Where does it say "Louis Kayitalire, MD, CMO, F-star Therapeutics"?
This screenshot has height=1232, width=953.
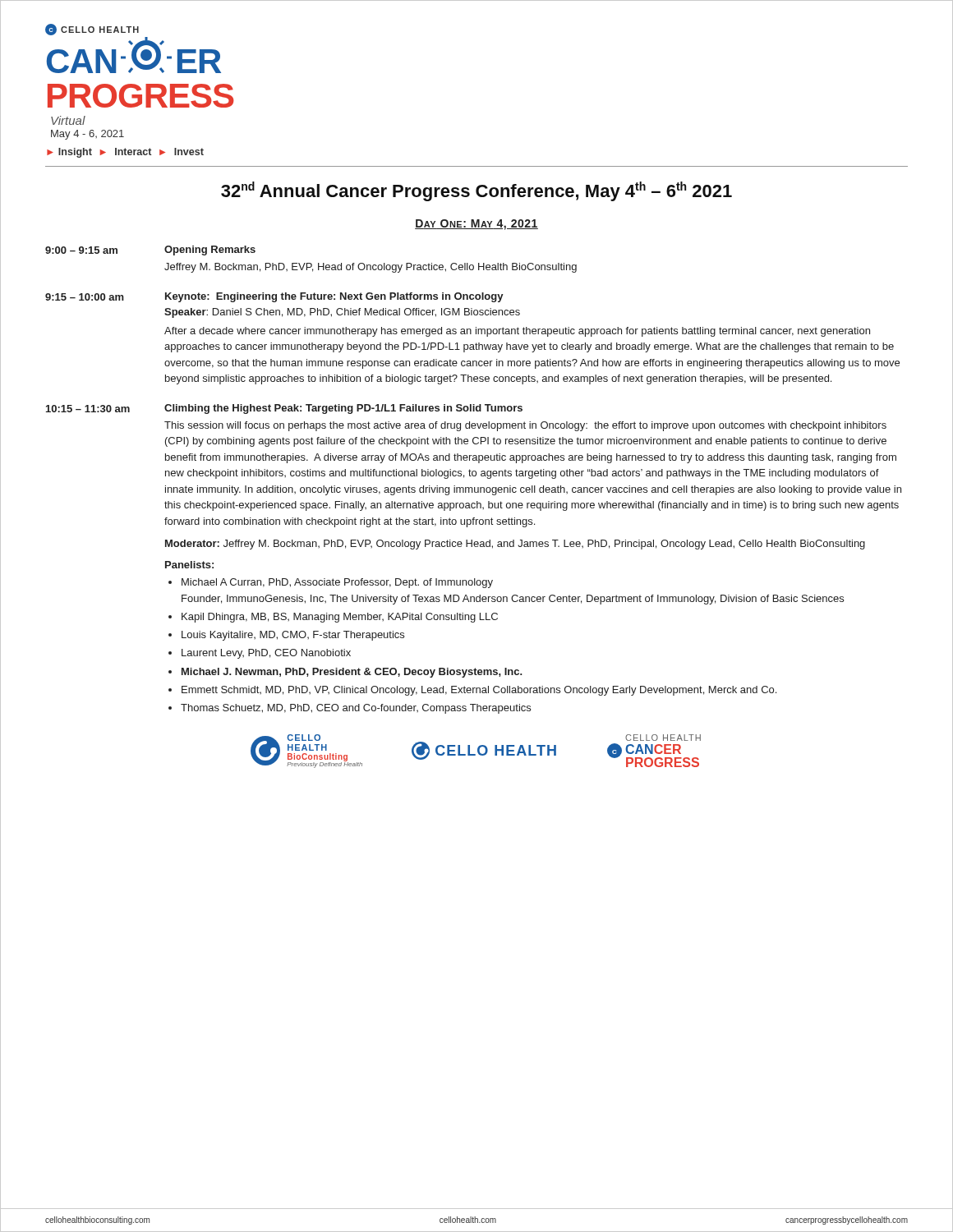(293, 635)
